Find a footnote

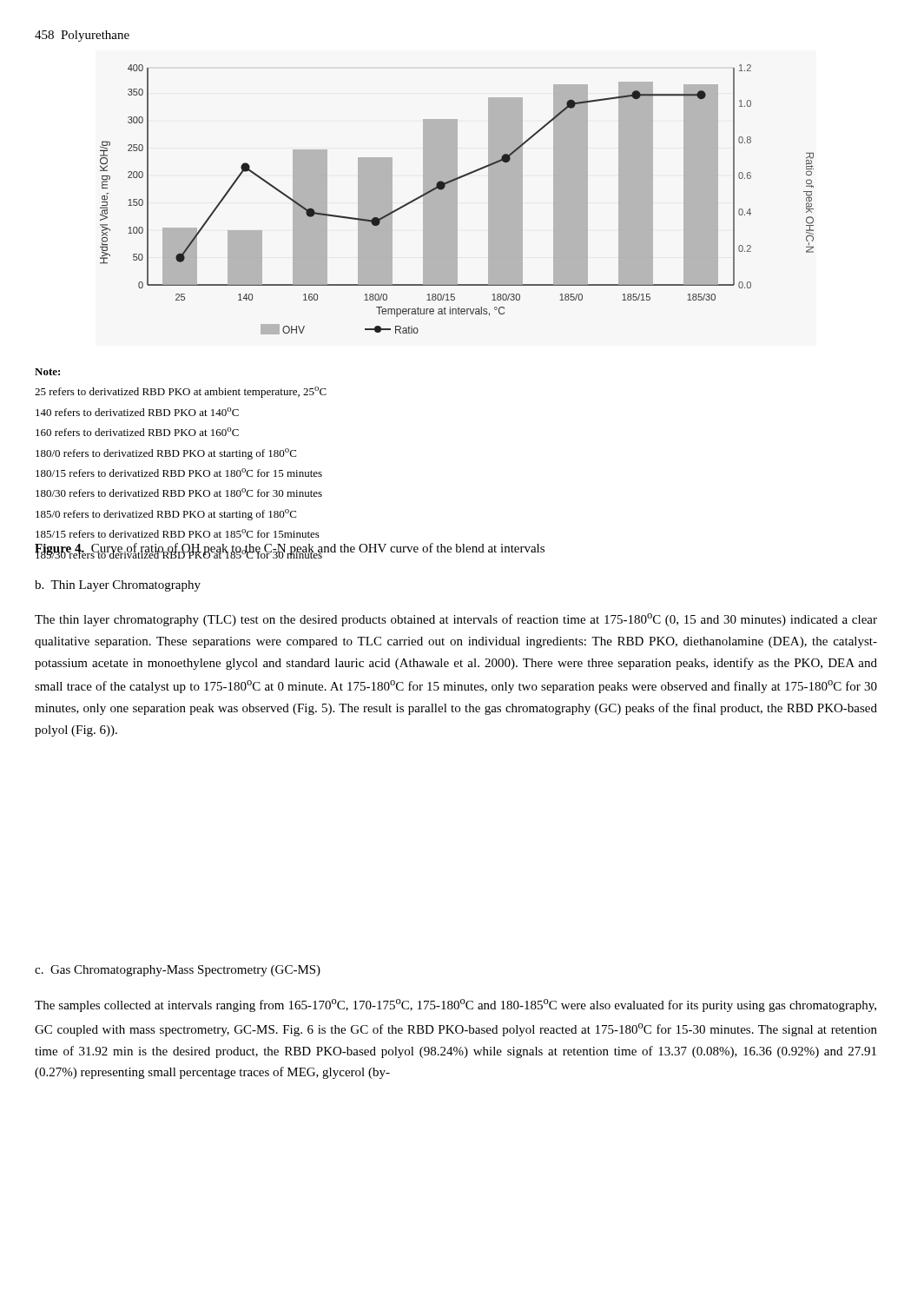click(181, 463)
